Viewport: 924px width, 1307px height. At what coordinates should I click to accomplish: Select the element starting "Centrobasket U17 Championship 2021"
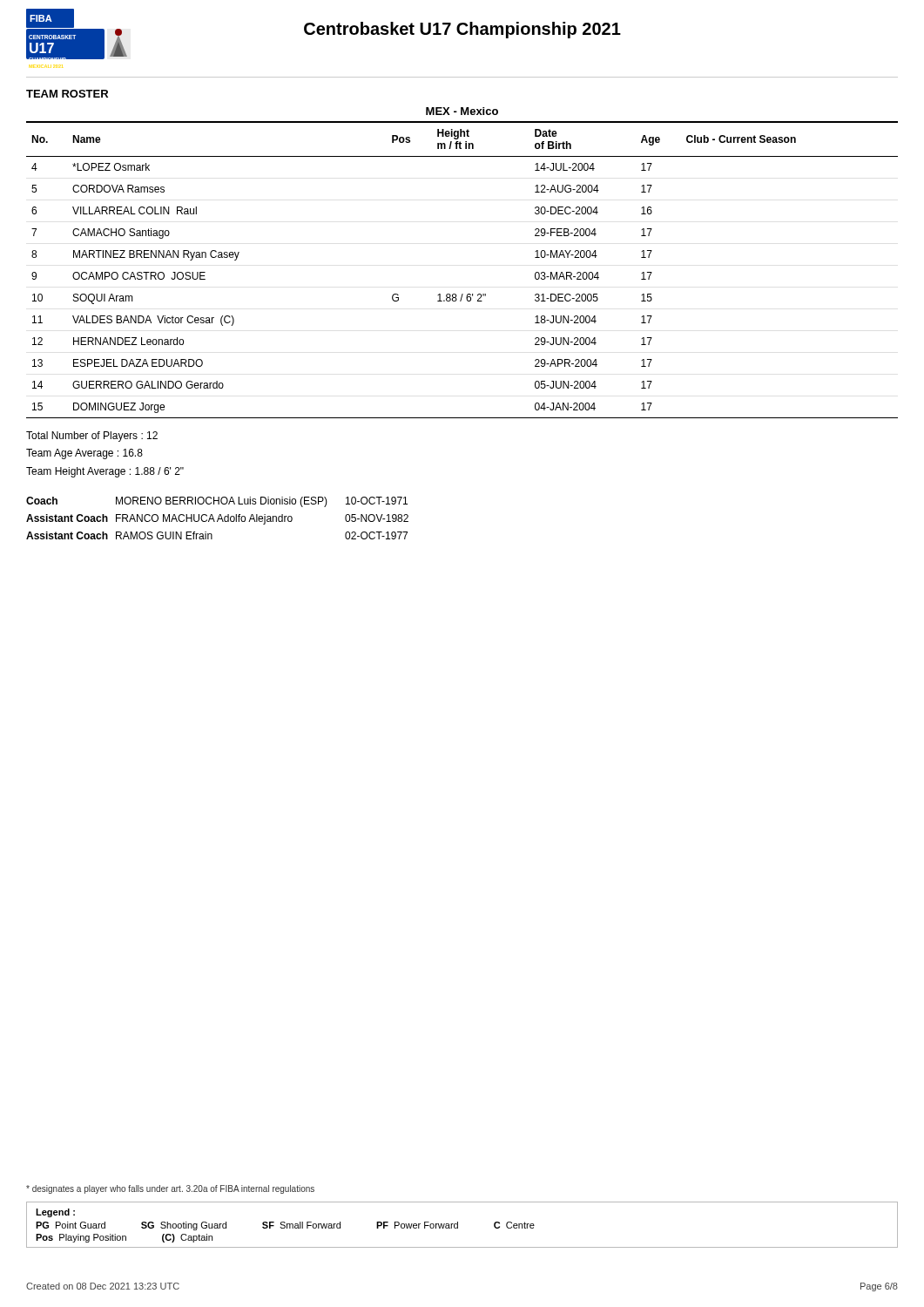(x=462, y=29)
